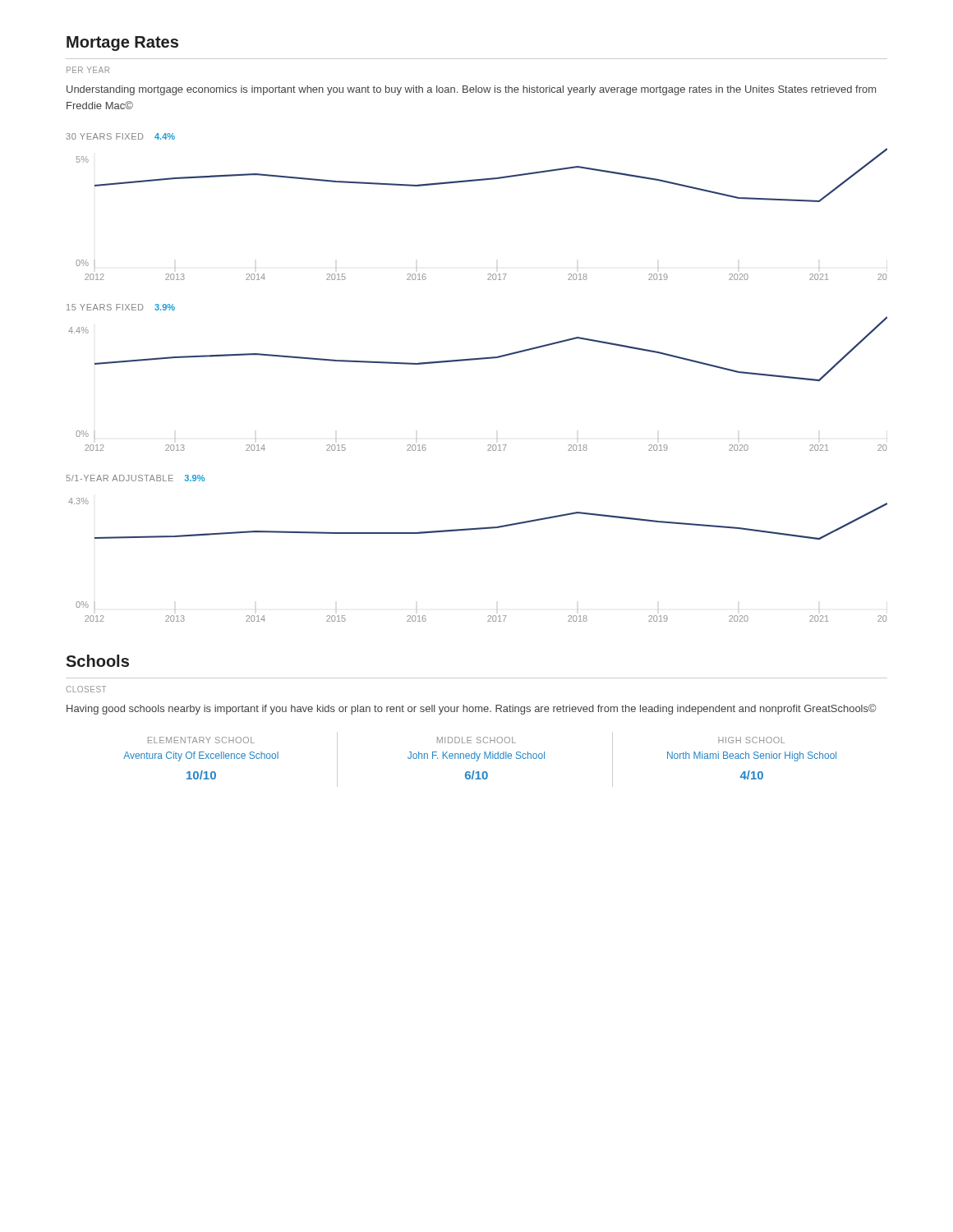Click where it says "Mortage Rates"
This screenshot has width=953, height=1232.
point(122,42)
